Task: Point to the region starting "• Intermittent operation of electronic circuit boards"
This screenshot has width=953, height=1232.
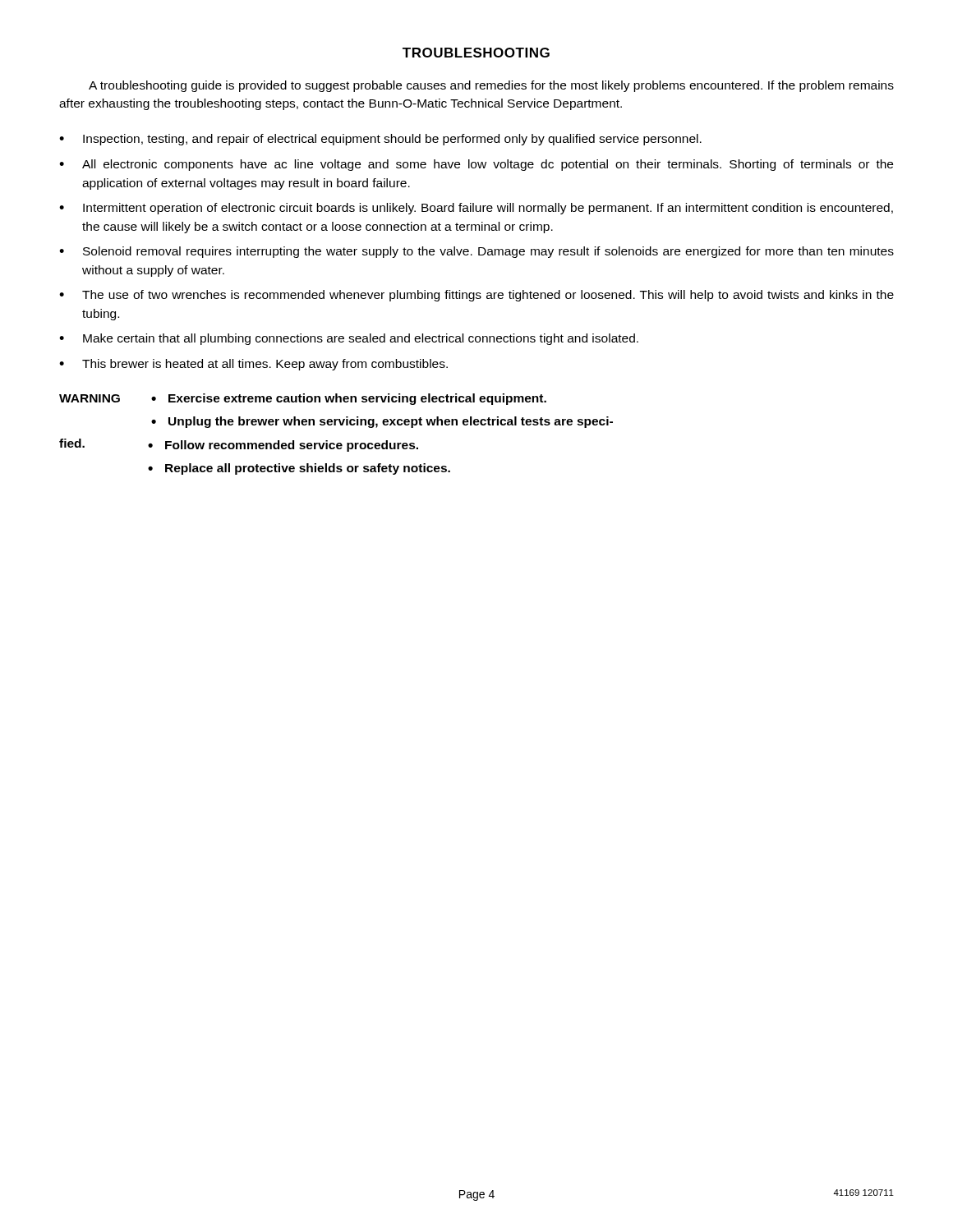Action: (x=476, y=217)
